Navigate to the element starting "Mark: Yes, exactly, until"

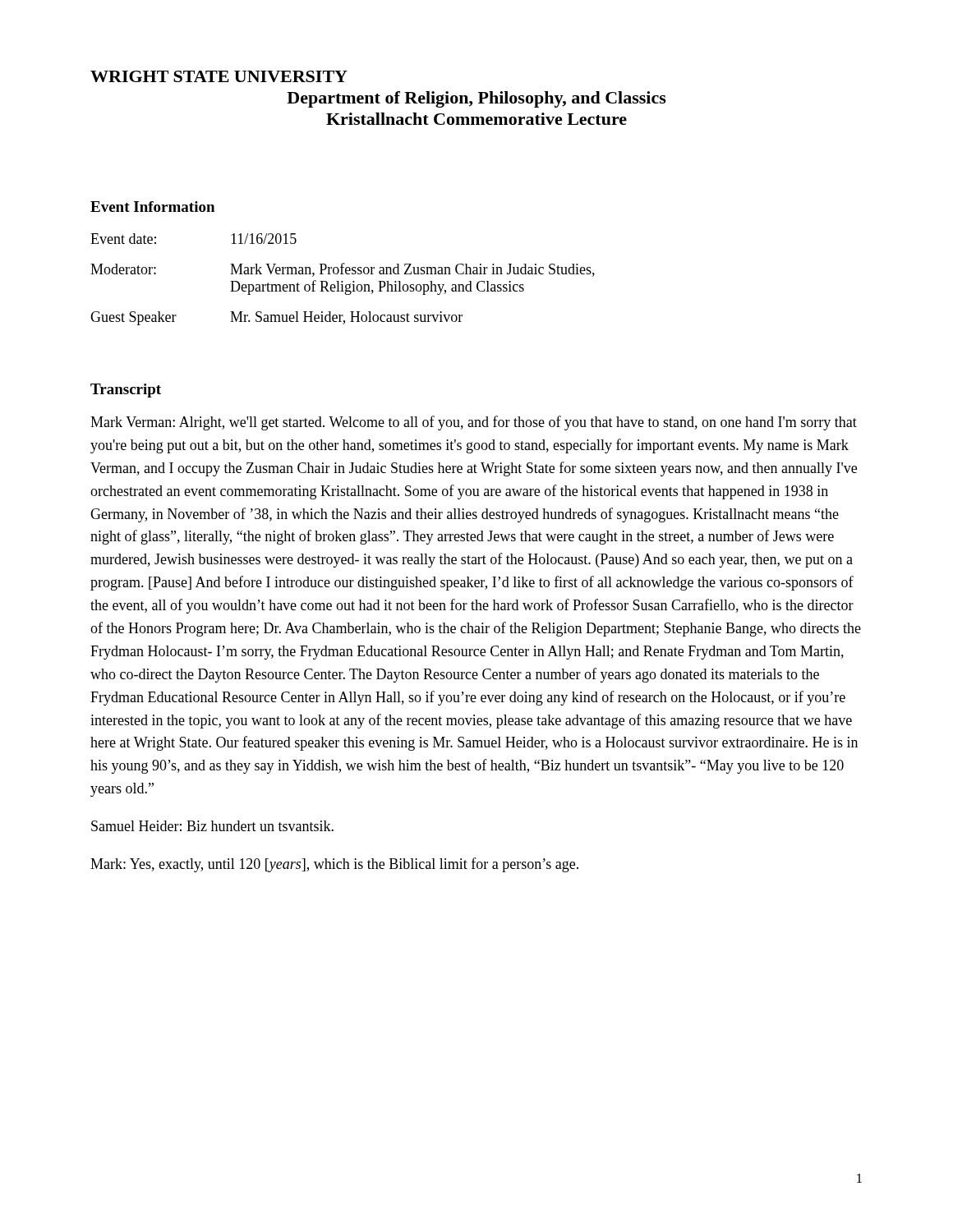[335, 864]
